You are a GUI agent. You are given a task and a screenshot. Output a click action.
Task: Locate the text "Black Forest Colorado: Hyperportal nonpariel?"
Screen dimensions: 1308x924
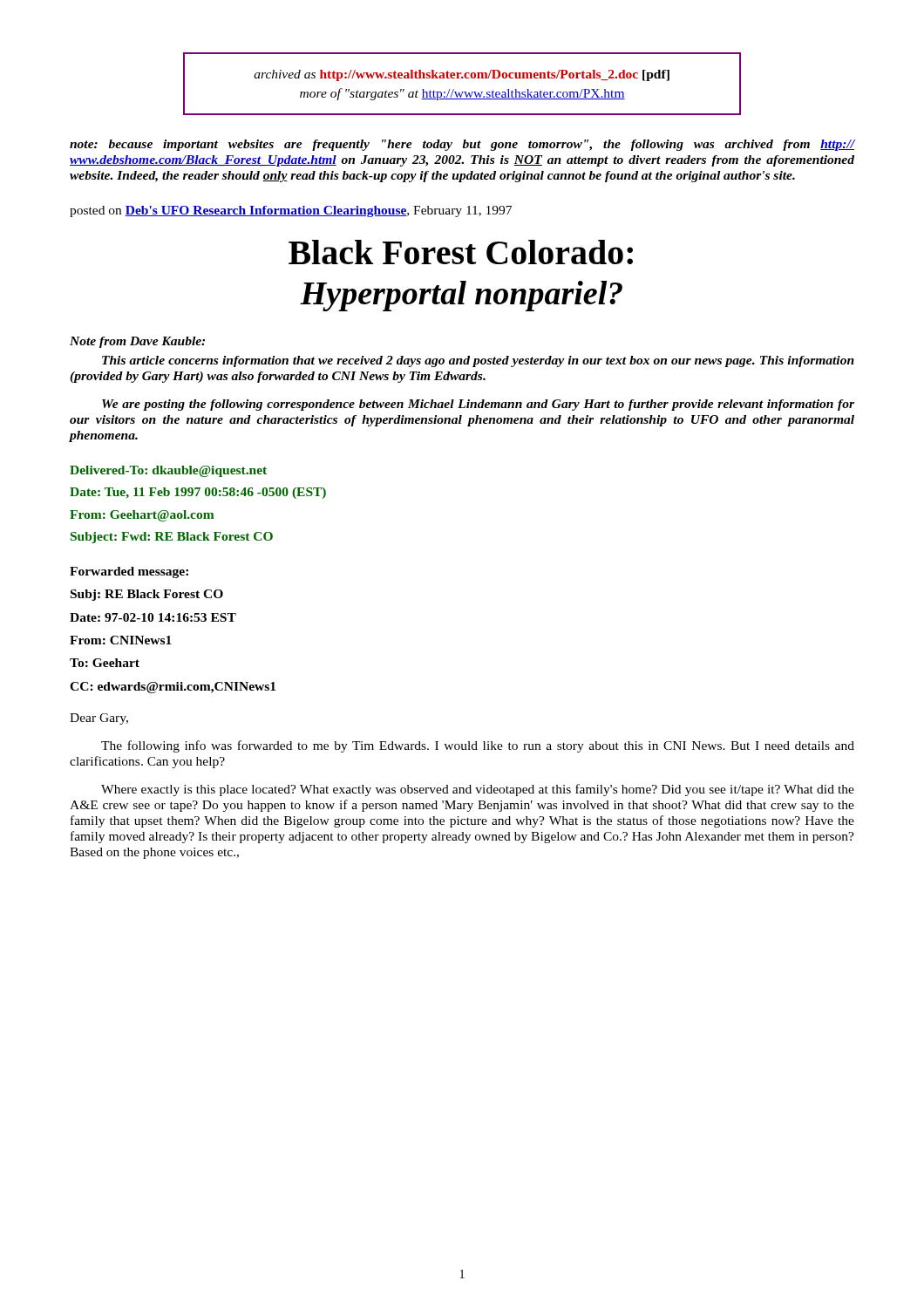click(462, 273)
